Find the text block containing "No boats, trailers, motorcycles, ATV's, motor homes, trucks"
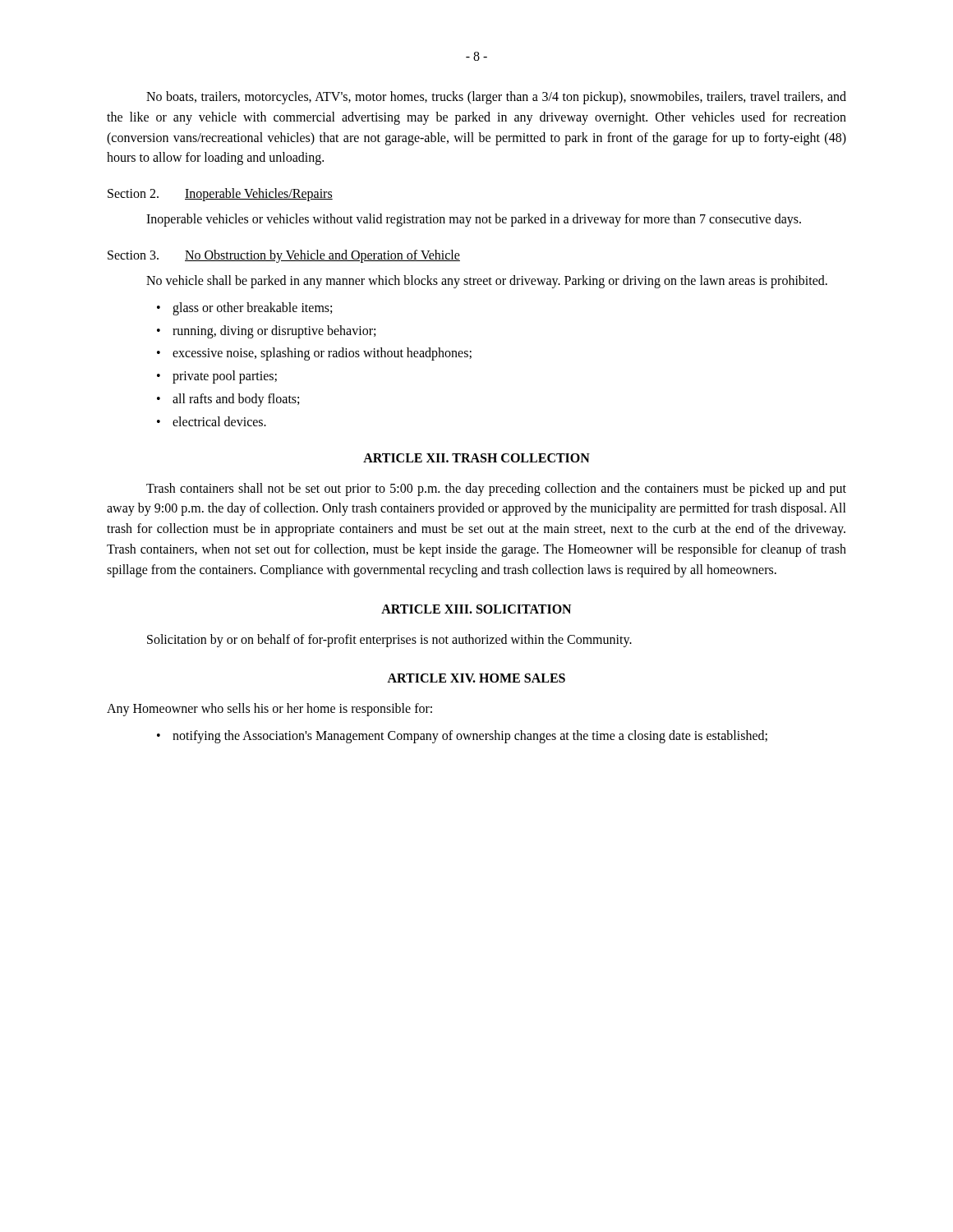This screenshot has height=1232, width=953. [x=476, y=127]
